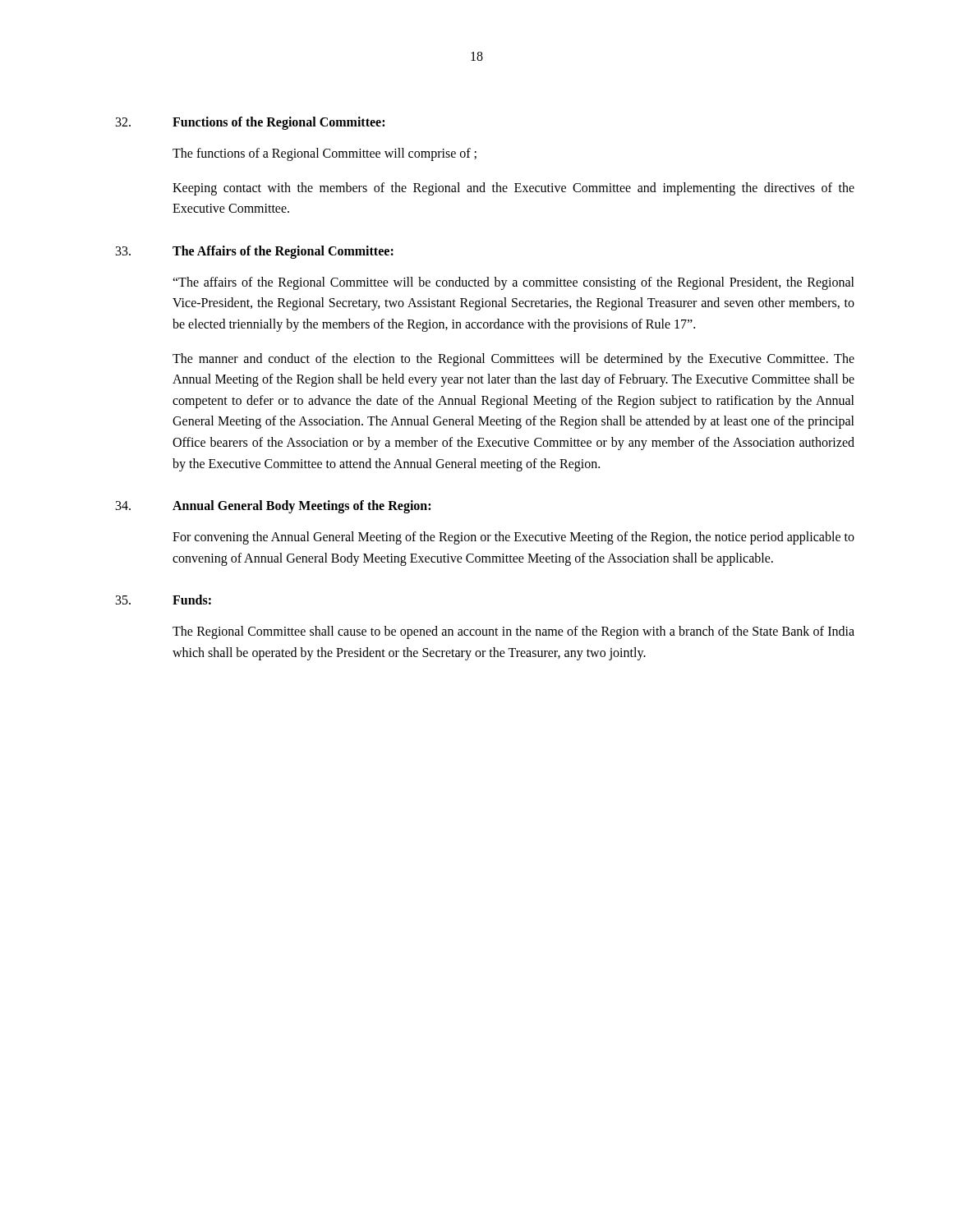Find the section header that reads "Functions of the Regional Committee:"
The image size is (953, 1232).
tap(279, 122)
